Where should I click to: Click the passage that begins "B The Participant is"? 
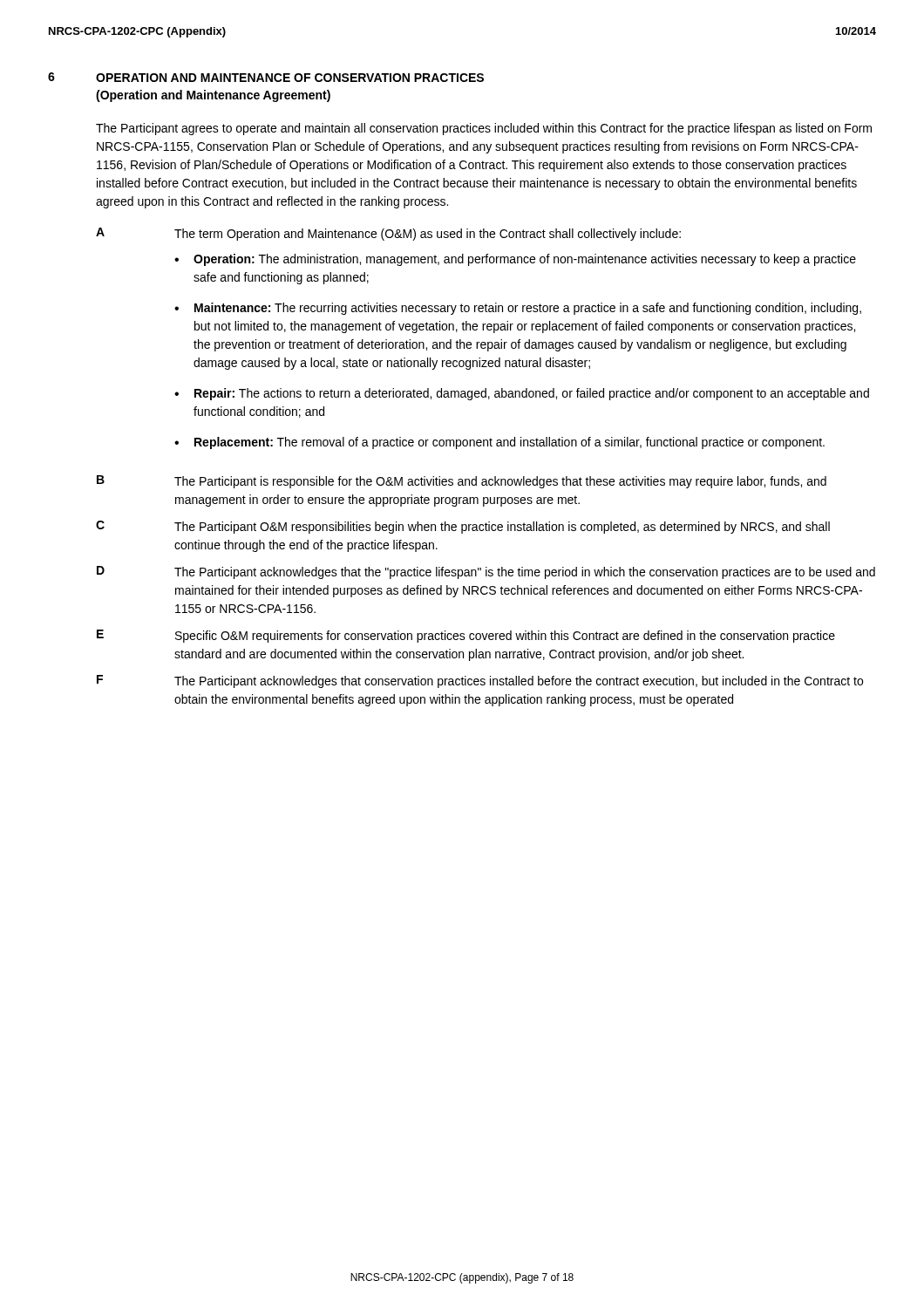pyautogui.click(x=486, y=491)
